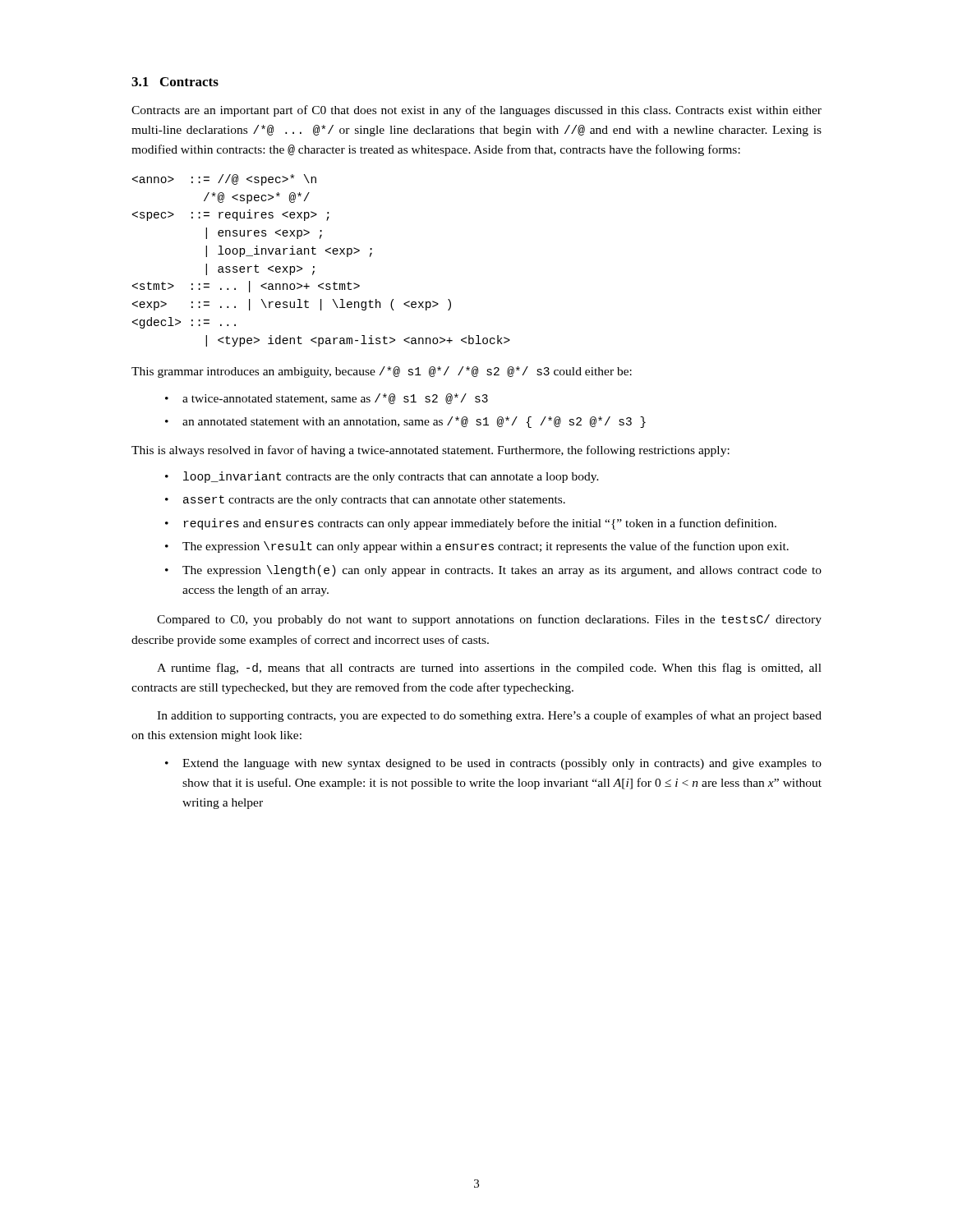Navigate to the passage starting "This grammar introduces an ambiguity, because /*@ s1"

pos(382,372)
